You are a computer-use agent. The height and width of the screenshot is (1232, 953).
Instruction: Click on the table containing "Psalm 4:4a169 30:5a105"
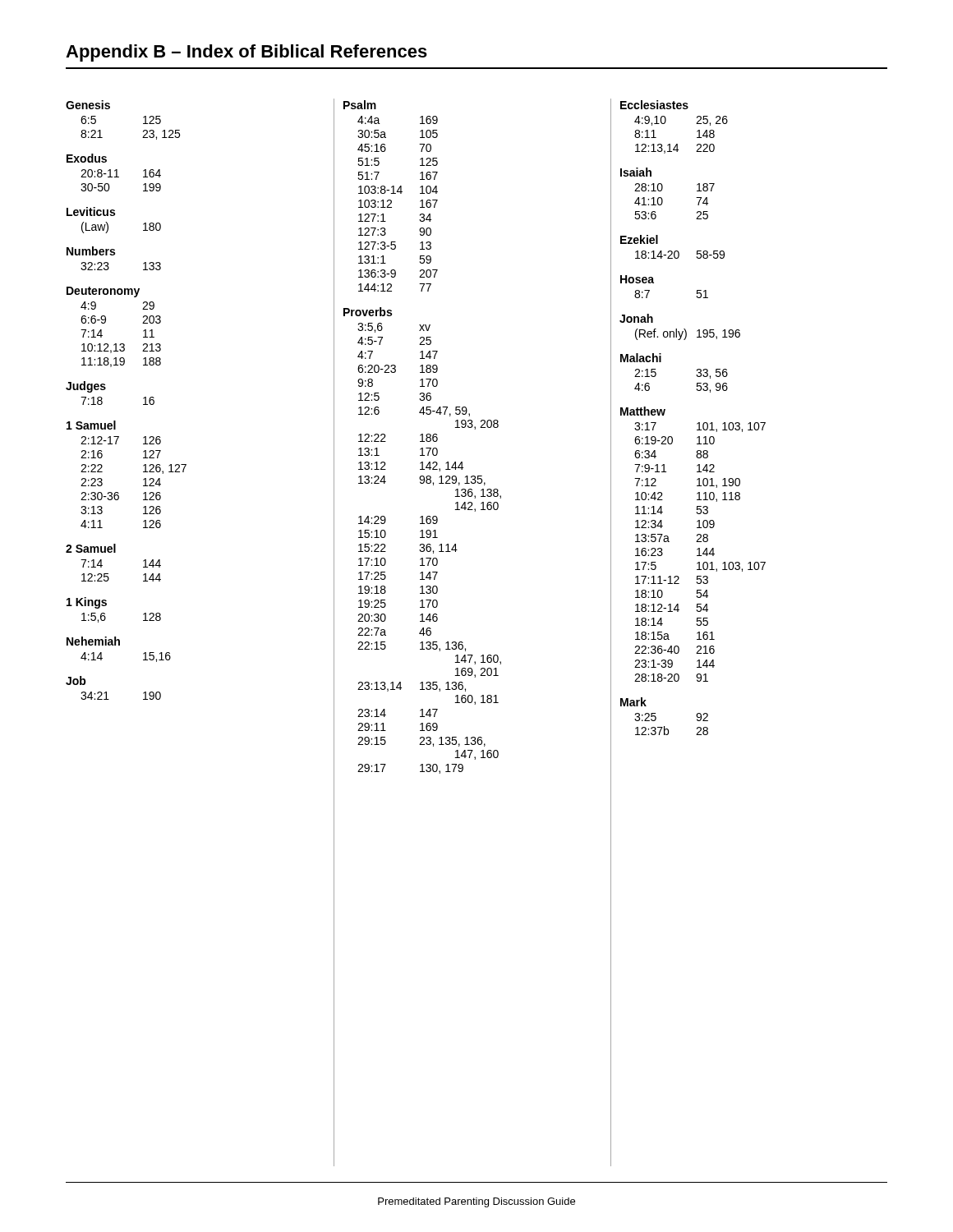(473, 632)
